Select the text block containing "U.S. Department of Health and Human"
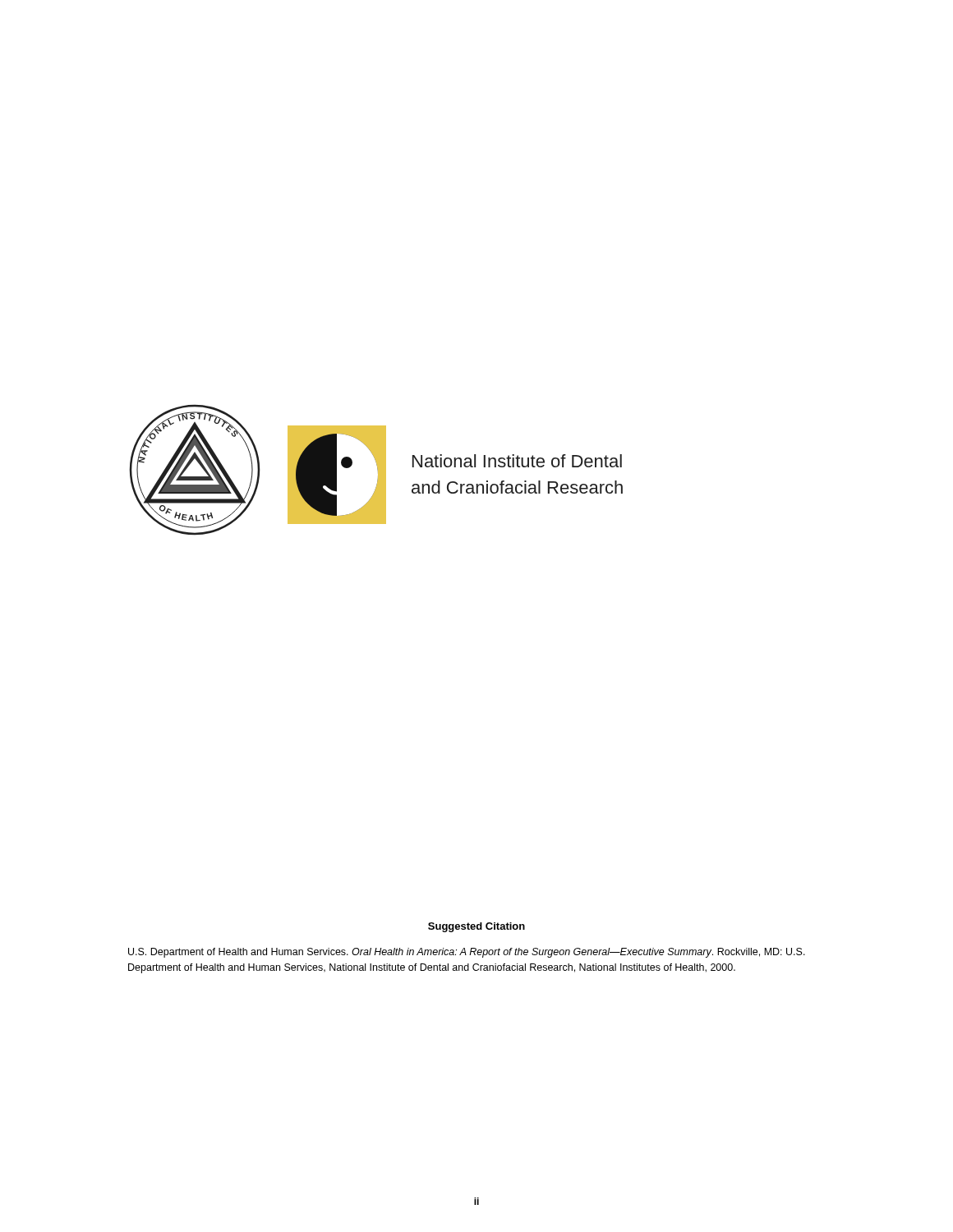The image size is (953, 1232). pos(466,960)
